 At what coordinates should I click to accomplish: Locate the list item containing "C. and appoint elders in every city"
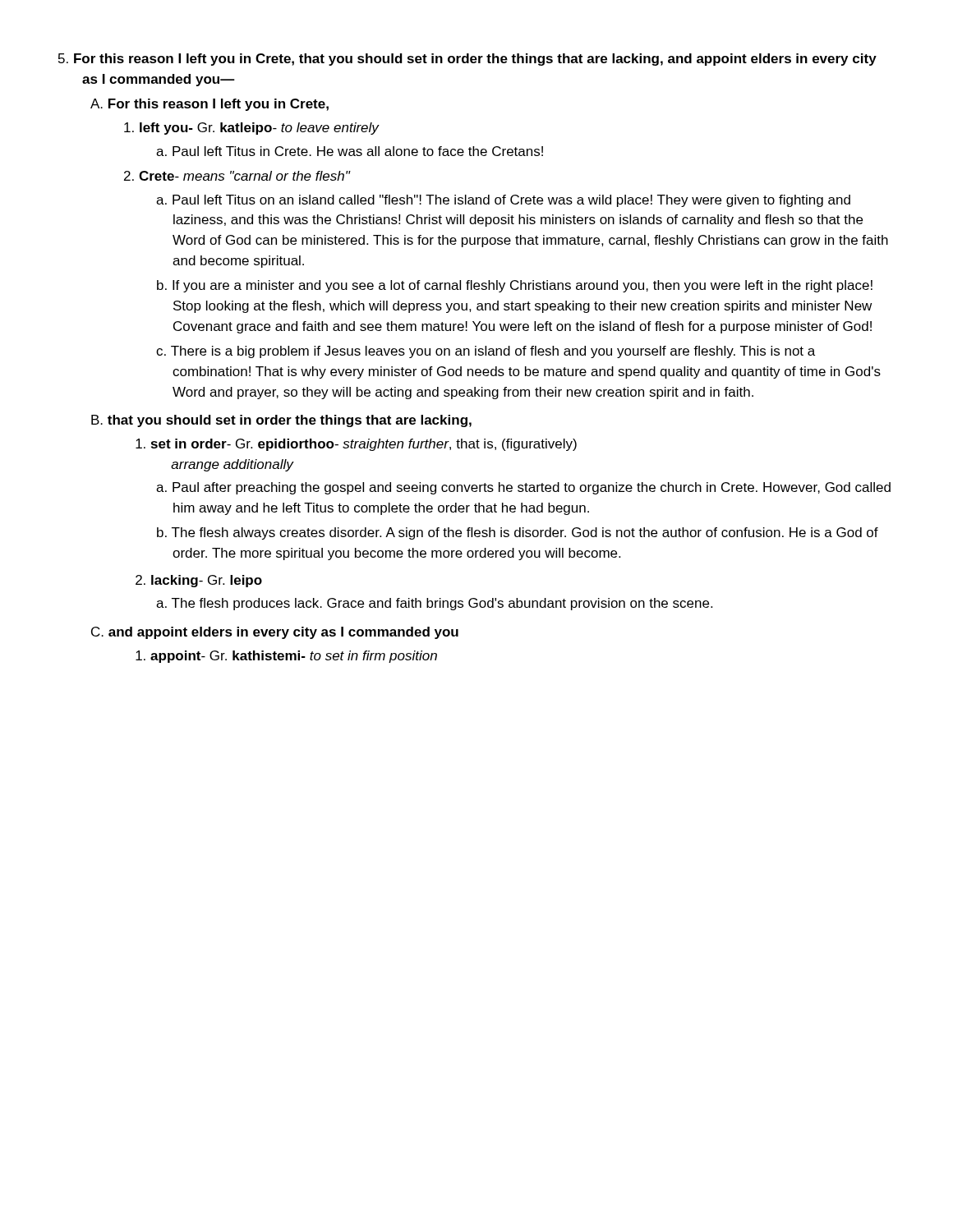click(x=275, y=633)
